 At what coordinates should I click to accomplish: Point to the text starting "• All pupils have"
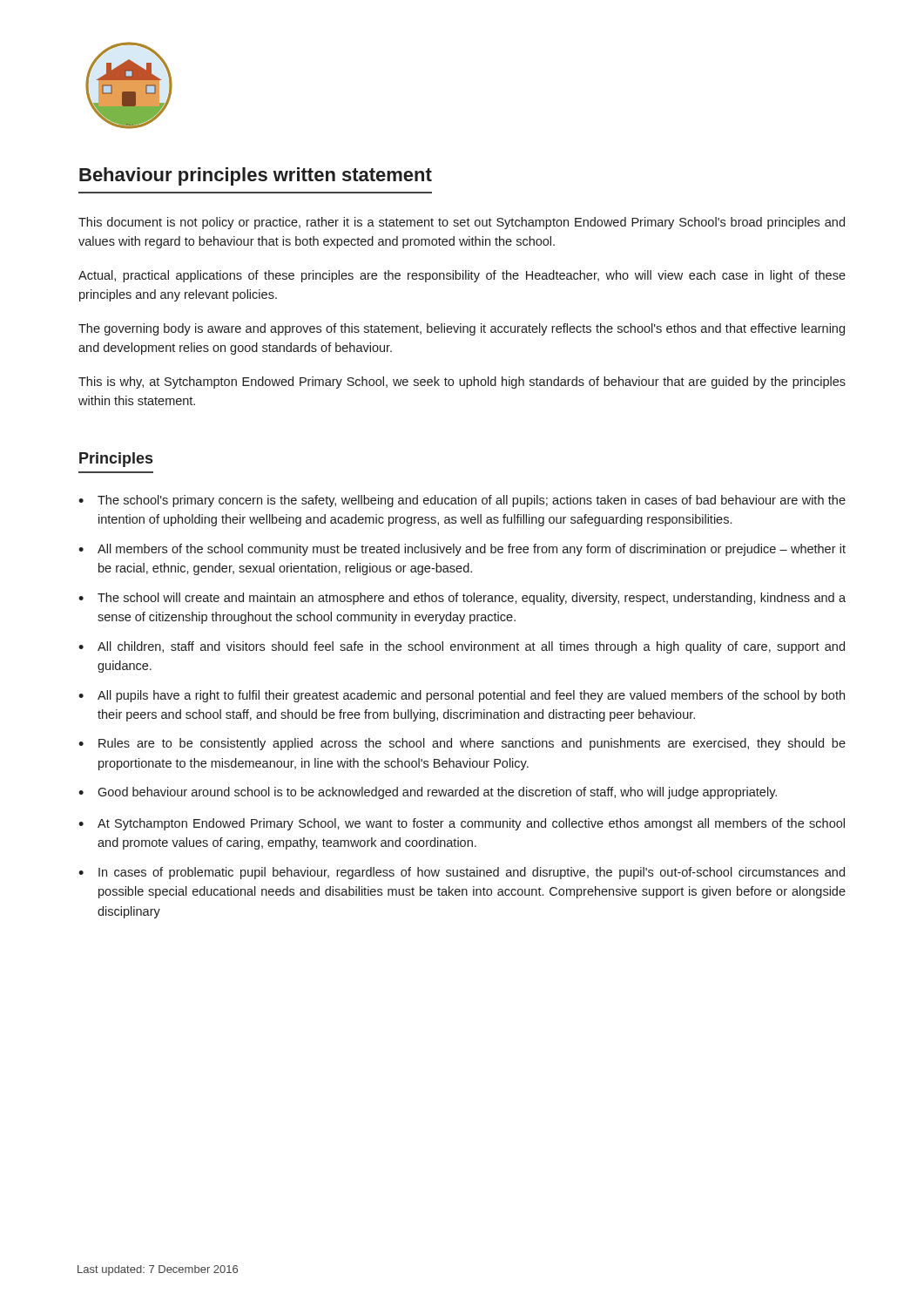tap(462, 705)
